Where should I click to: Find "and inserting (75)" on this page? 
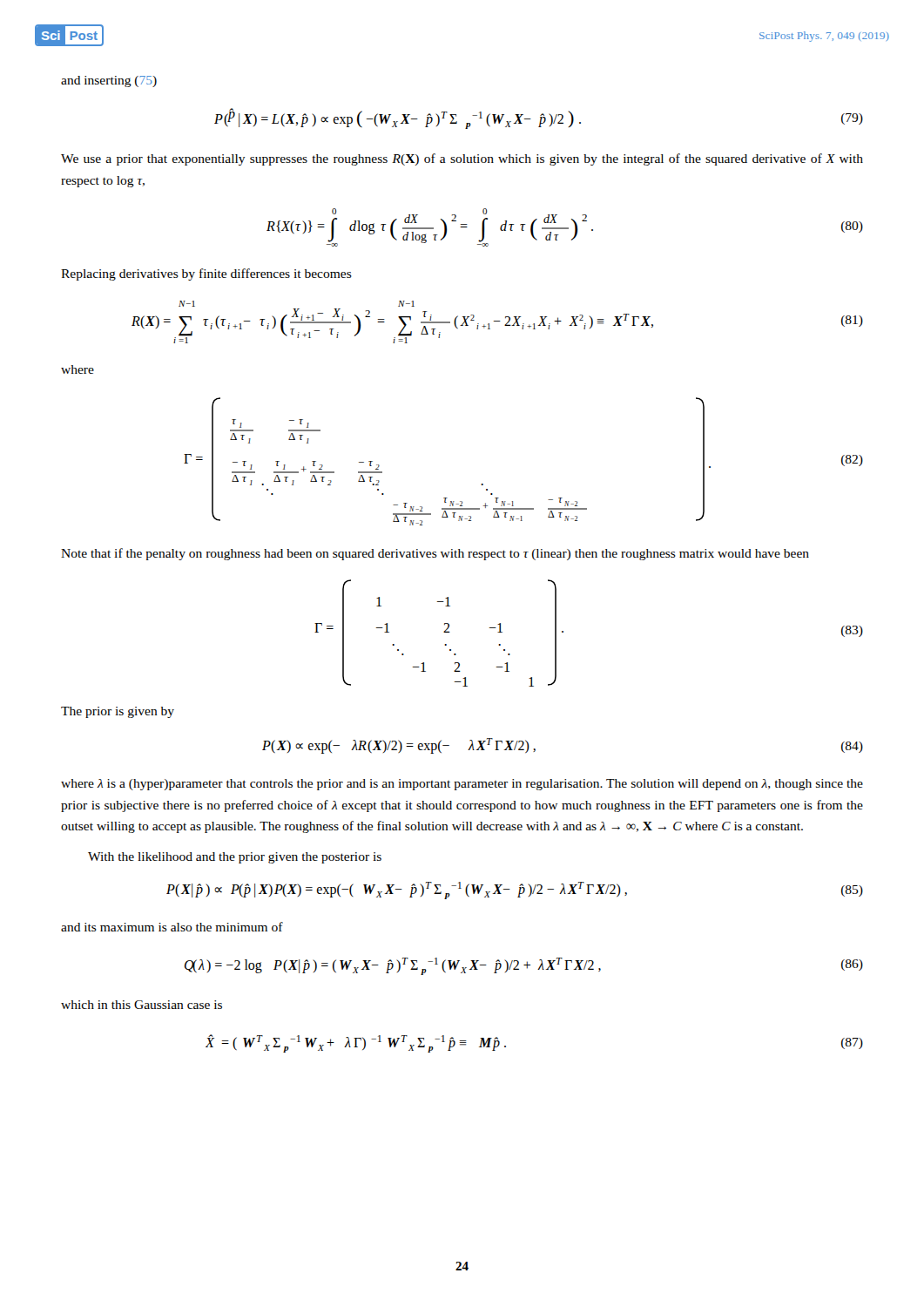109,80
